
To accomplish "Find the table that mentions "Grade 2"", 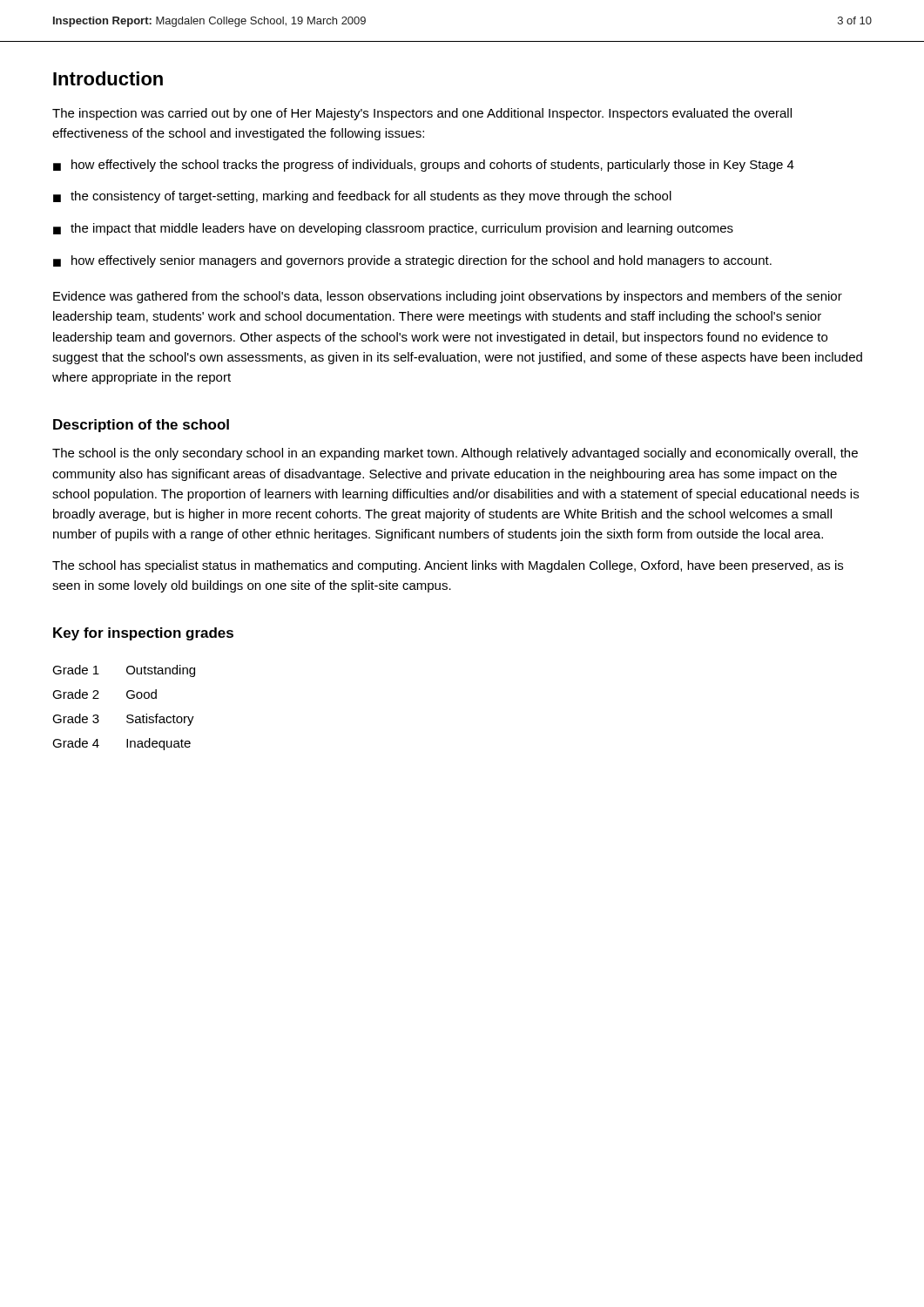I will click(x=462, y=707).
